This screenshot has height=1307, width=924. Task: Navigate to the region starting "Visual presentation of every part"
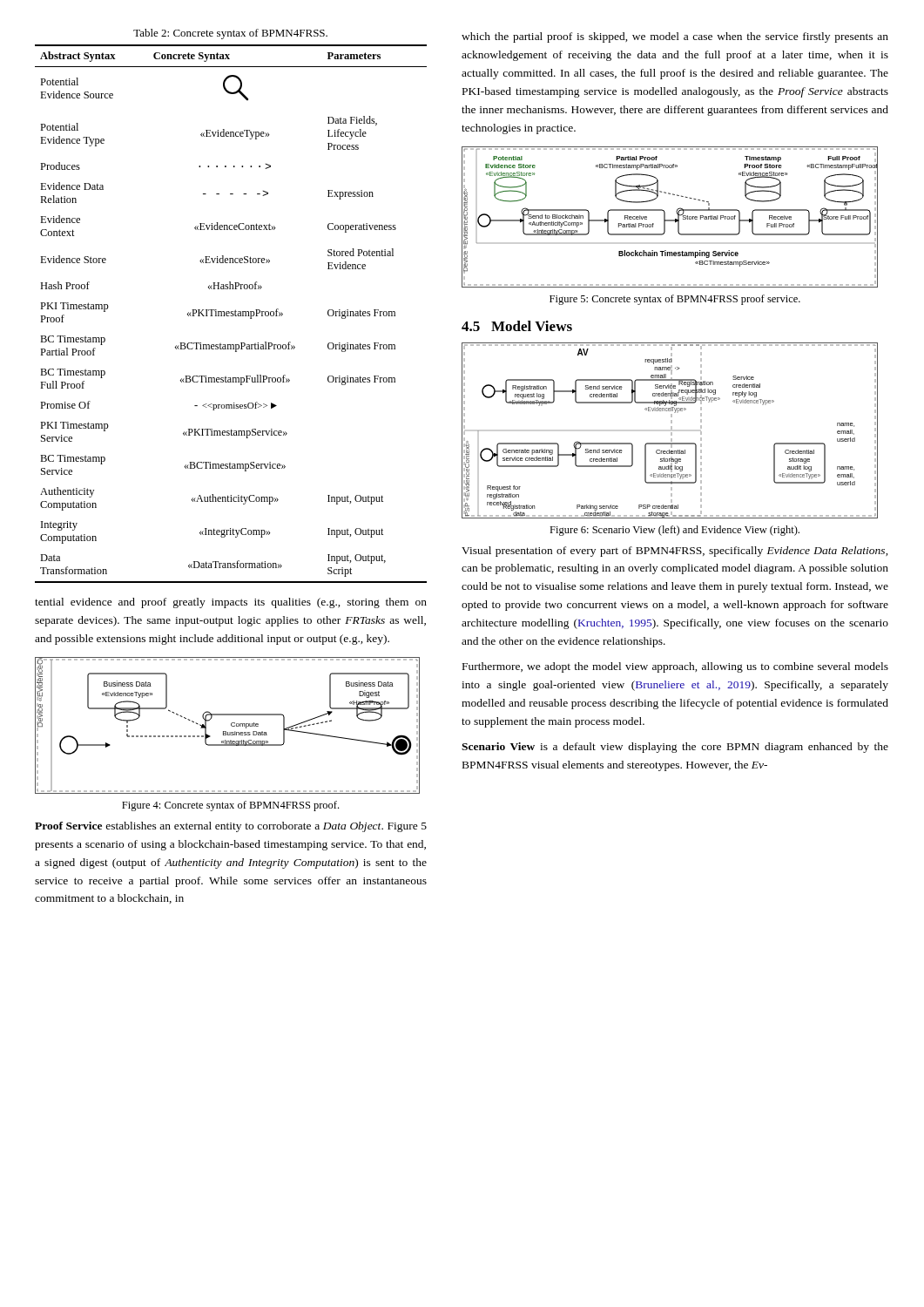[675, 595]
